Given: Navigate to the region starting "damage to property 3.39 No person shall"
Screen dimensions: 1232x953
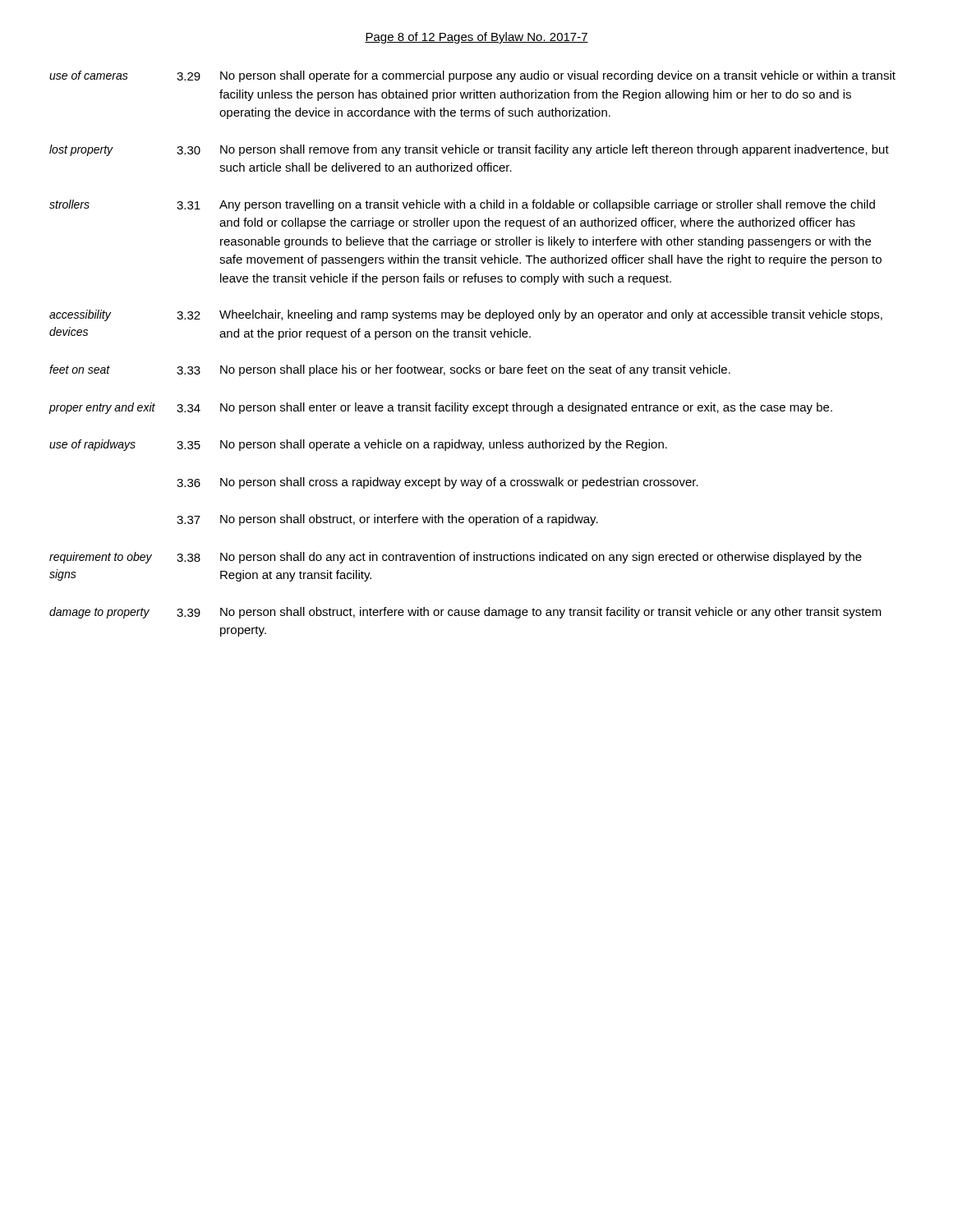Looking at the screenshot, I should (x=472, y=621).
